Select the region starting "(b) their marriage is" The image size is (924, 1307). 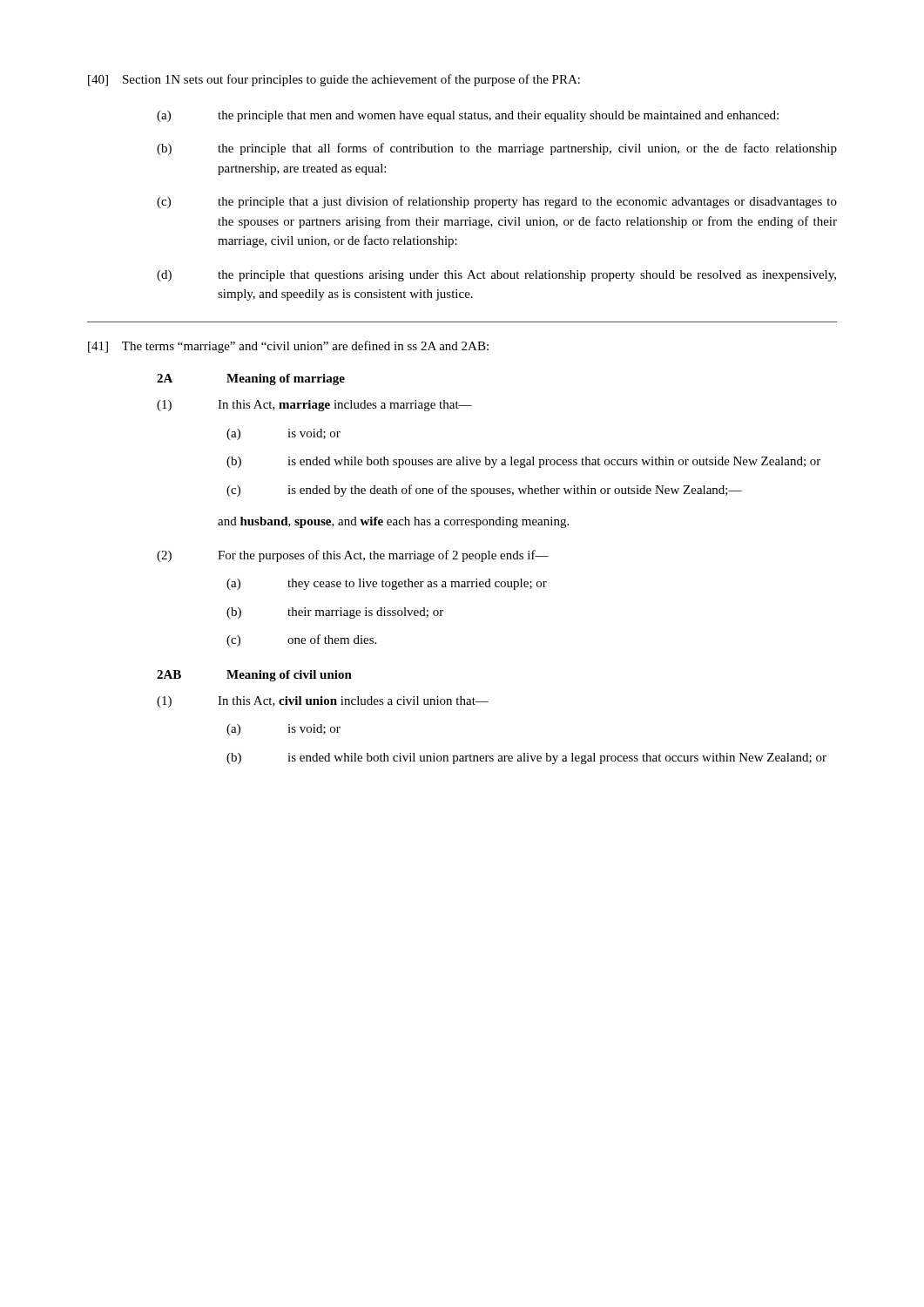tap(335, 613)
